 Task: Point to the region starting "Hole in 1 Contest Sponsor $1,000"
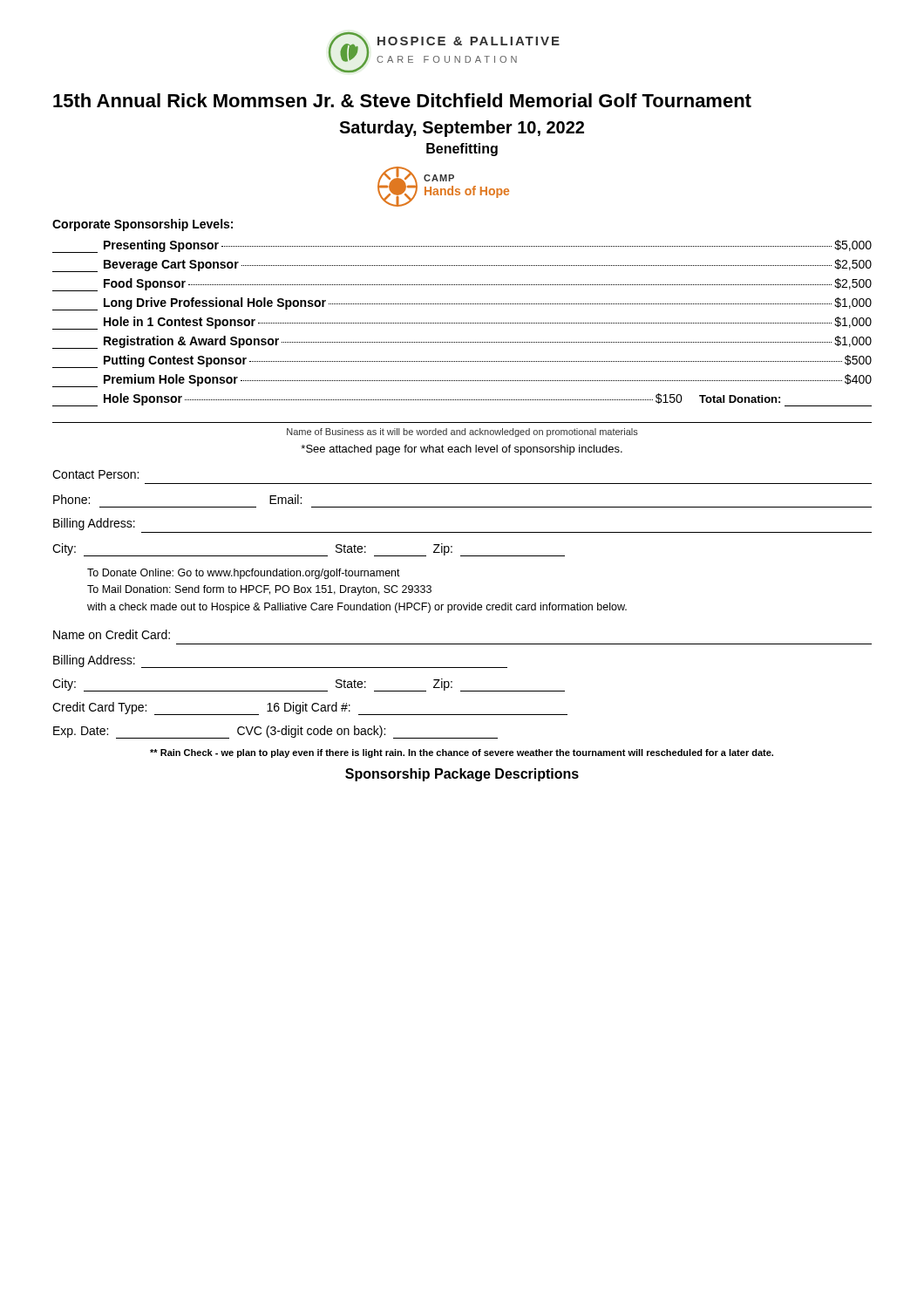coord(462,322)
